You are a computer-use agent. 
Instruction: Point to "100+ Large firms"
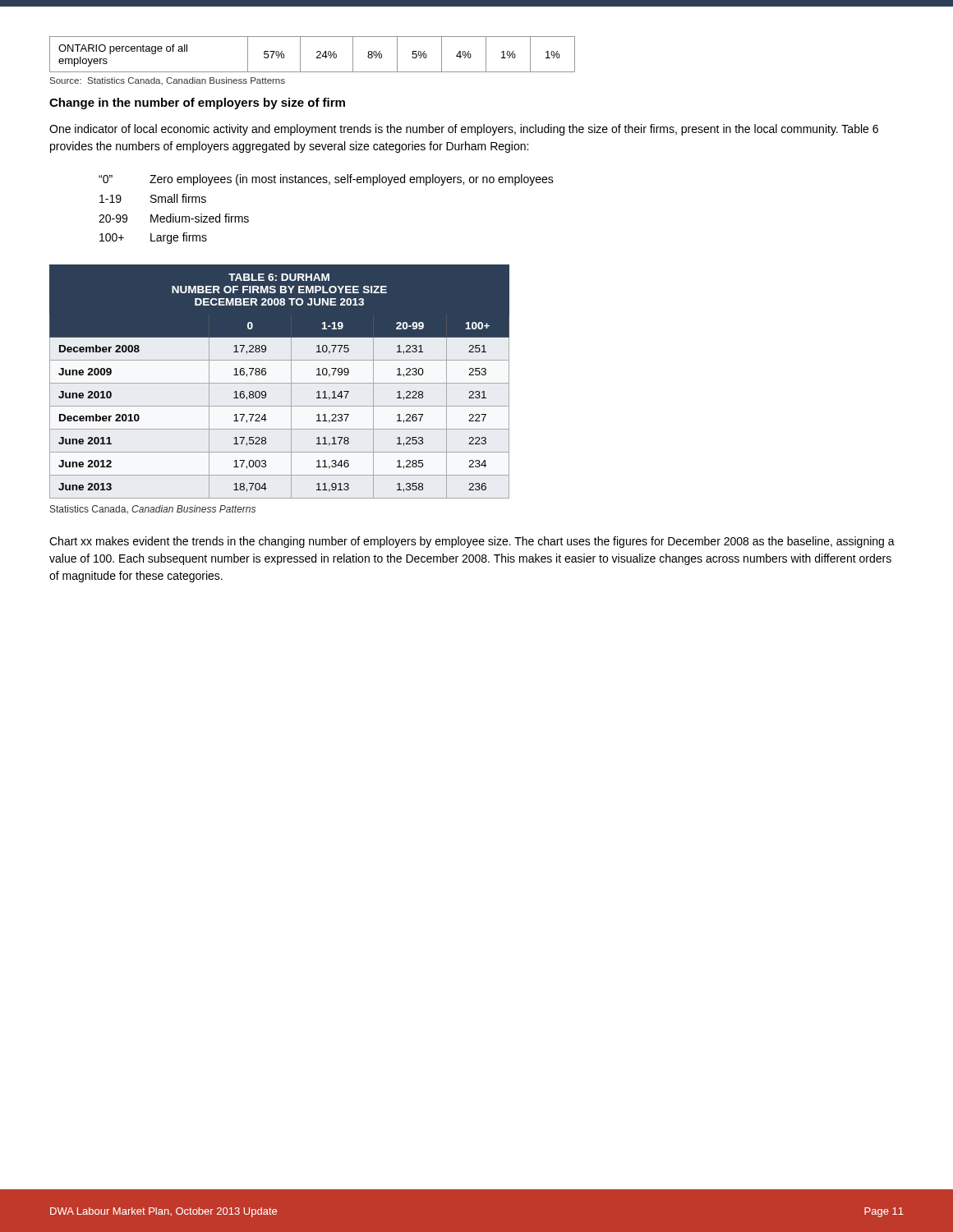(x=153, y=238)
